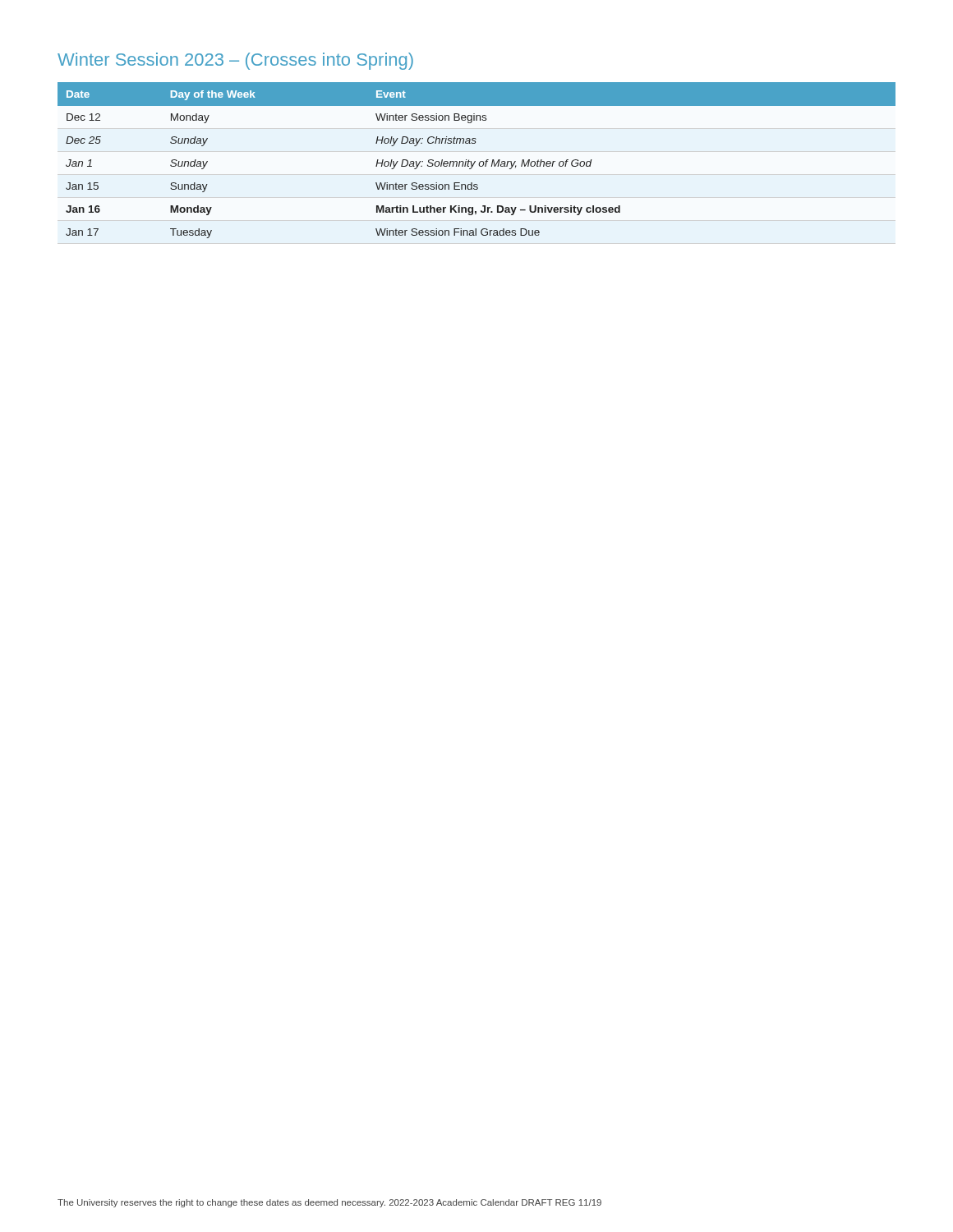Find the table that mentions "Day of the"
Screen dimensions: 1232x953
tap(476, 163)
